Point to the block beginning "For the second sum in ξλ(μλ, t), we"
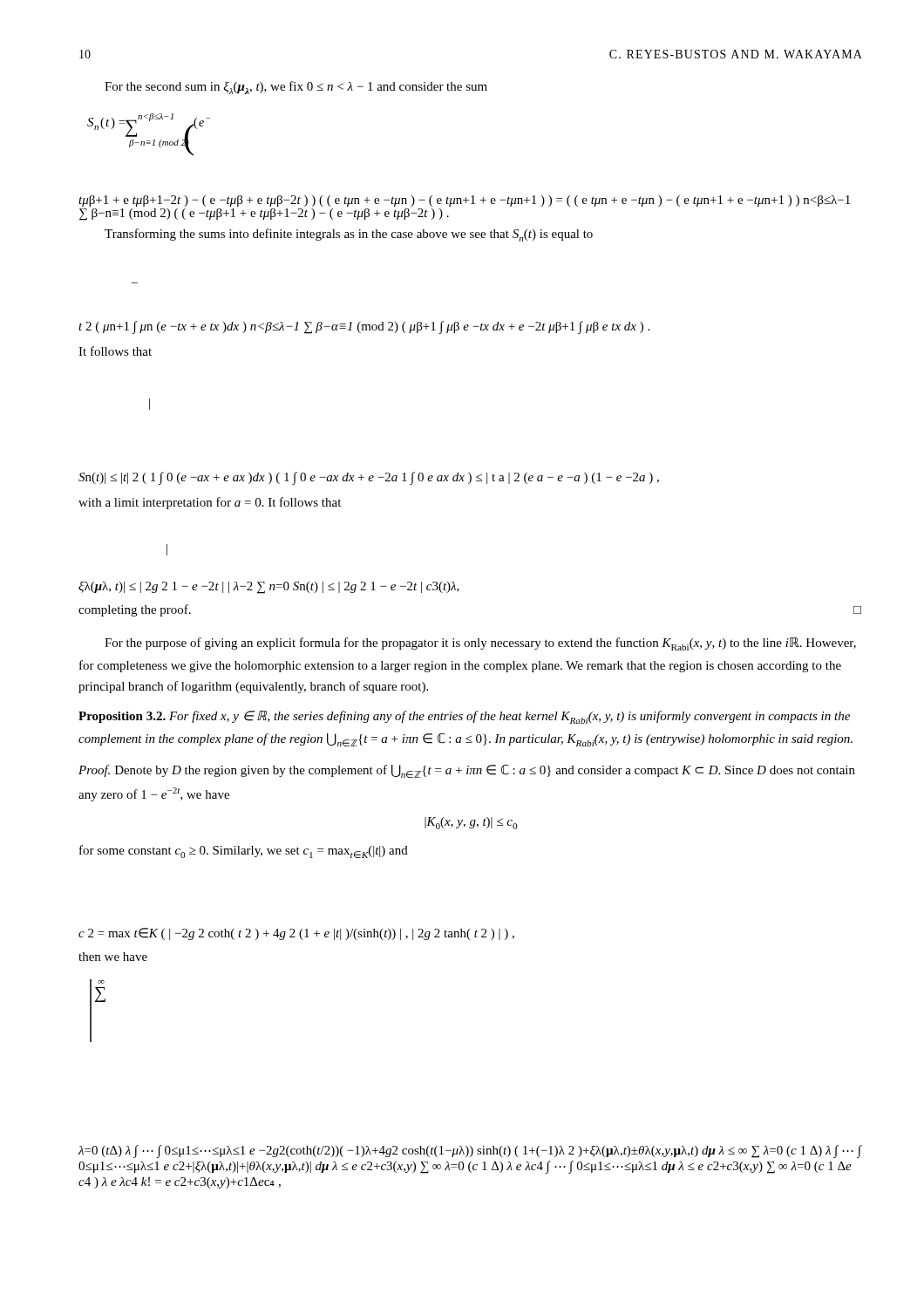The width and height of the screenshot is (924, 1308). (296, 88)
